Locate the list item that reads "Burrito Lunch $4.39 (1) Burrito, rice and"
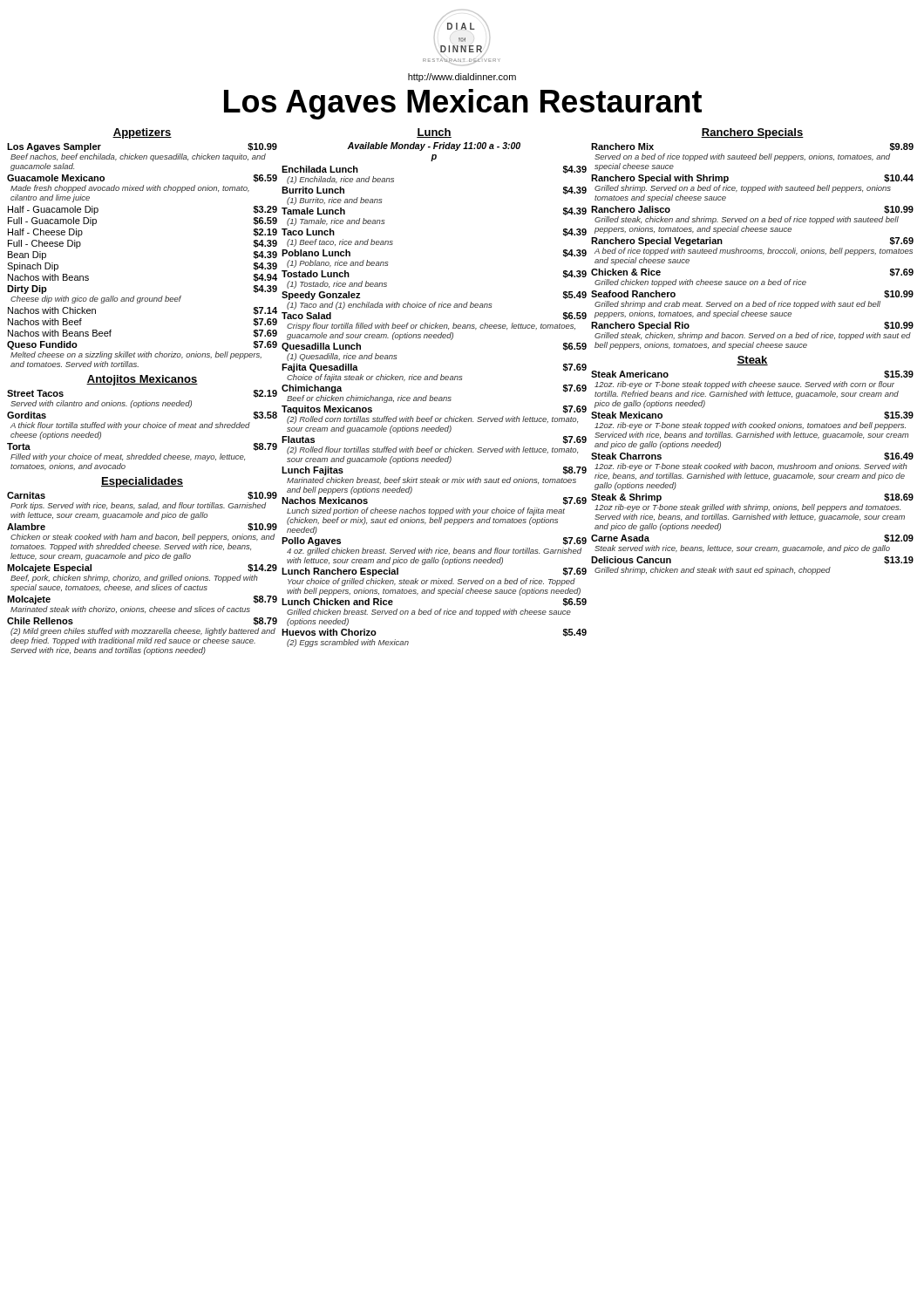This screenshot has height=1308, width=924. coord(308,191)
